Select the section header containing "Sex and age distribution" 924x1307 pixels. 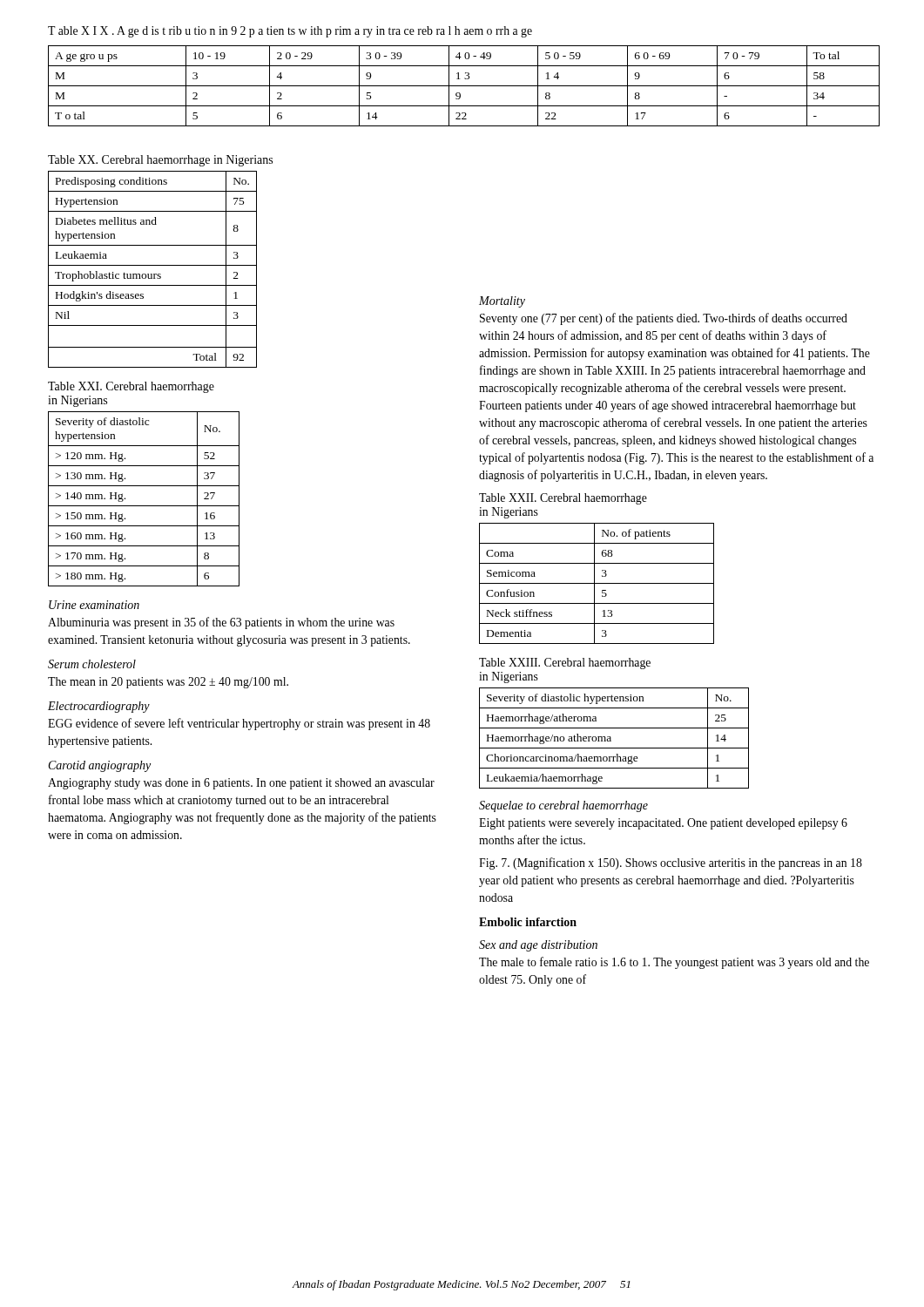[x=538, y=945]
